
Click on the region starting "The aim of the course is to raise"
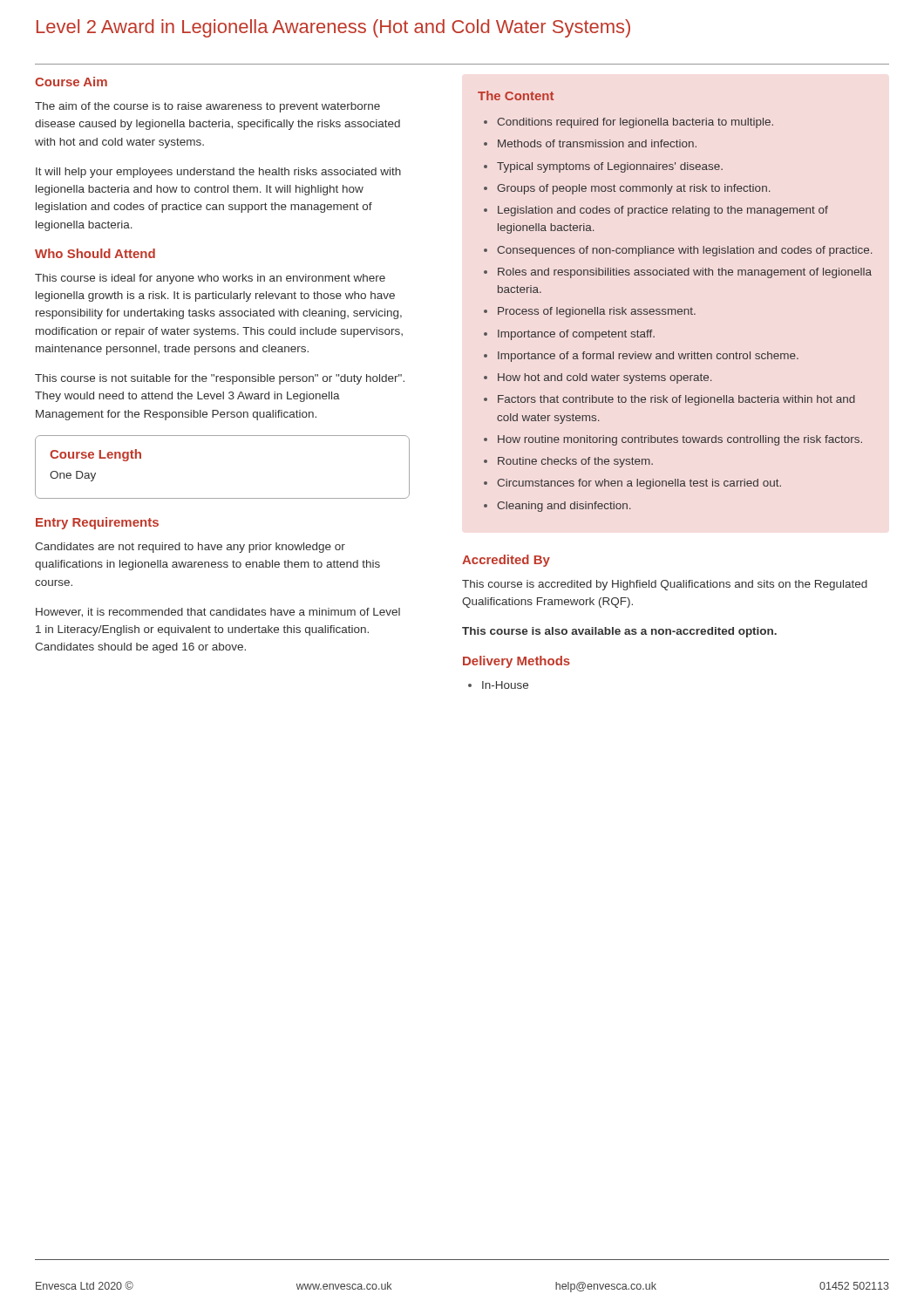pyautogui.click(x=222, y=124)
